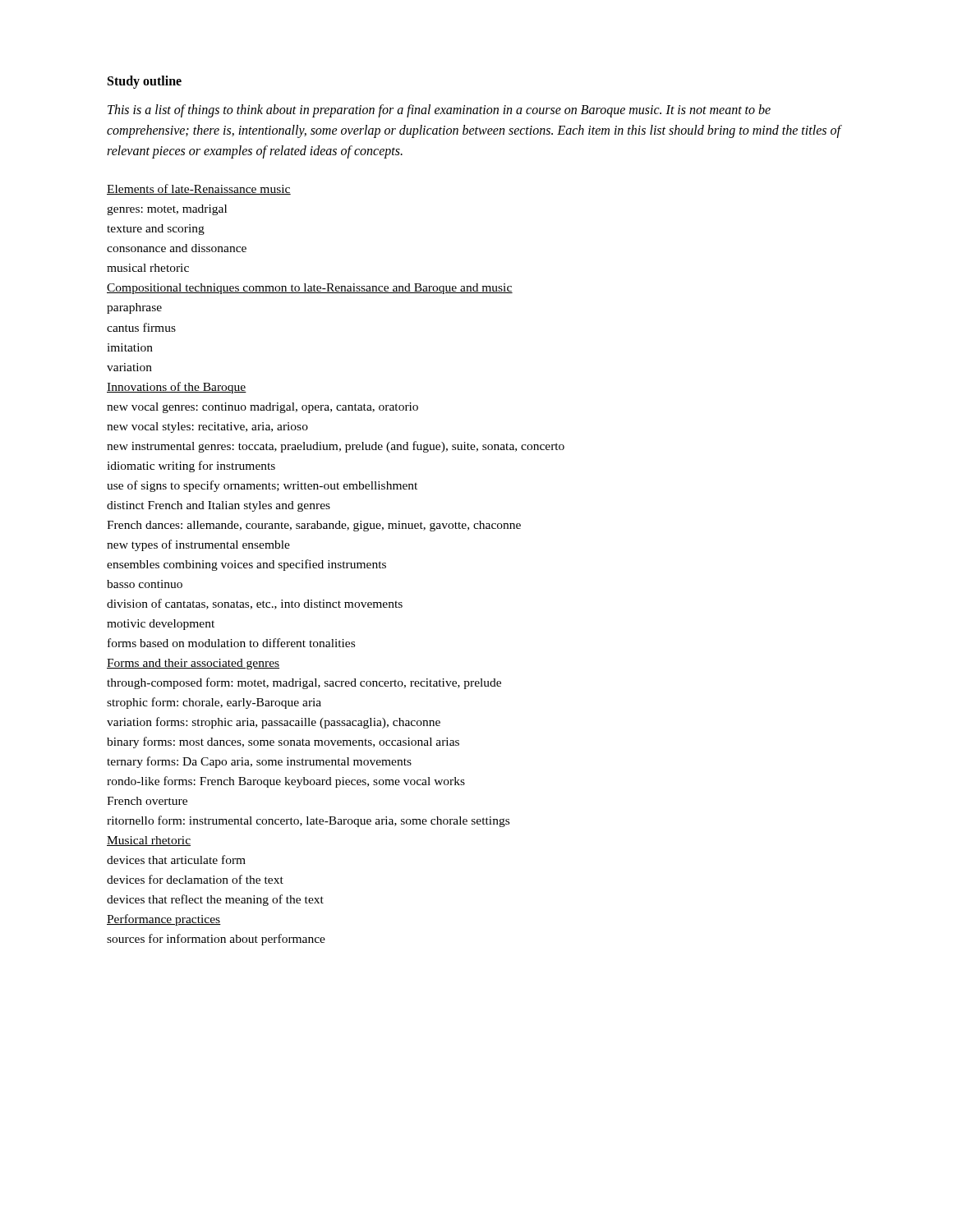Click on the element starting "through-composed form: motet, madrigal, sacred concerto,"

304,682
